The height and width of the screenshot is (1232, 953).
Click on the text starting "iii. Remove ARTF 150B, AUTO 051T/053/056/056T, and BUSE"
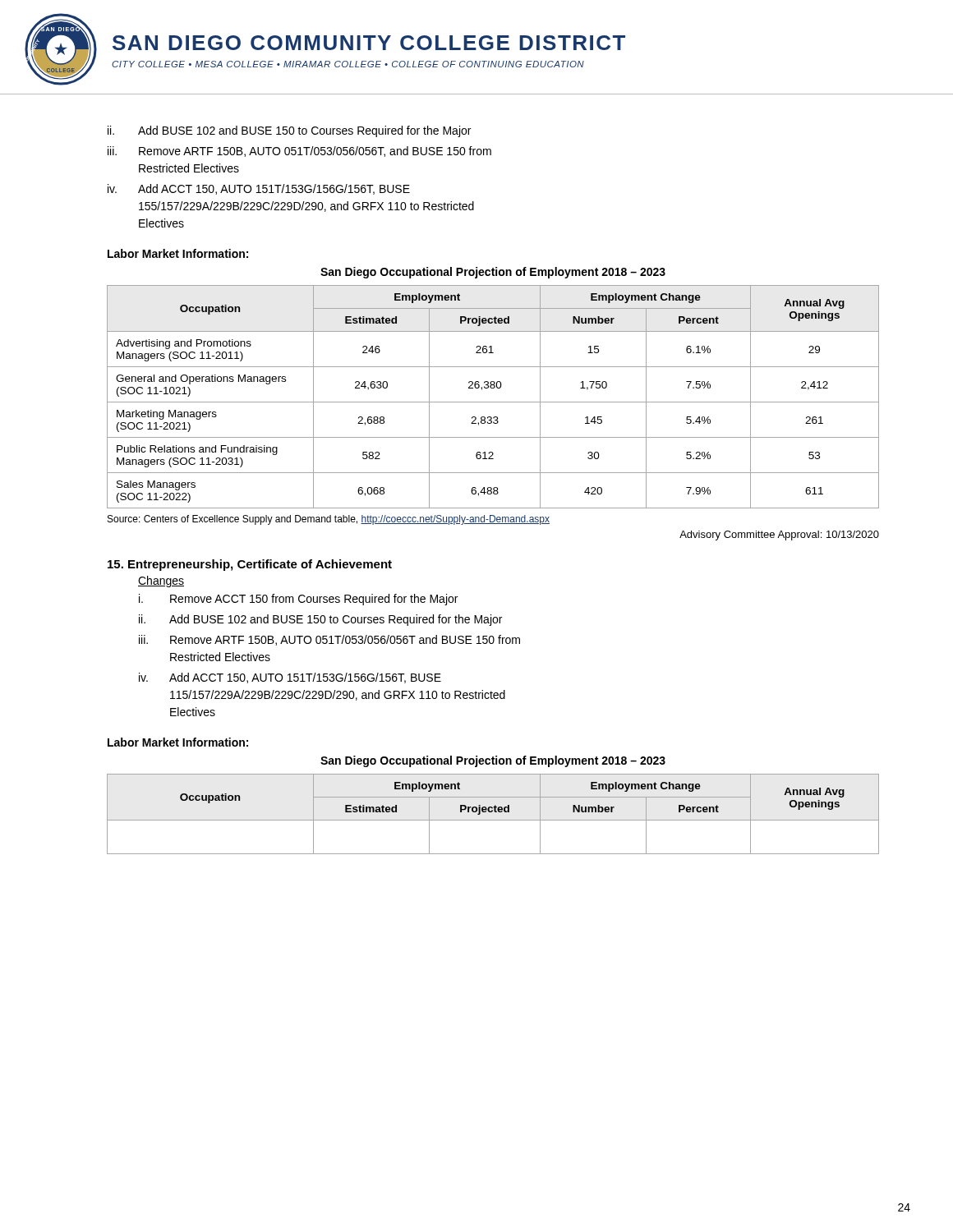tap(299, 160)
